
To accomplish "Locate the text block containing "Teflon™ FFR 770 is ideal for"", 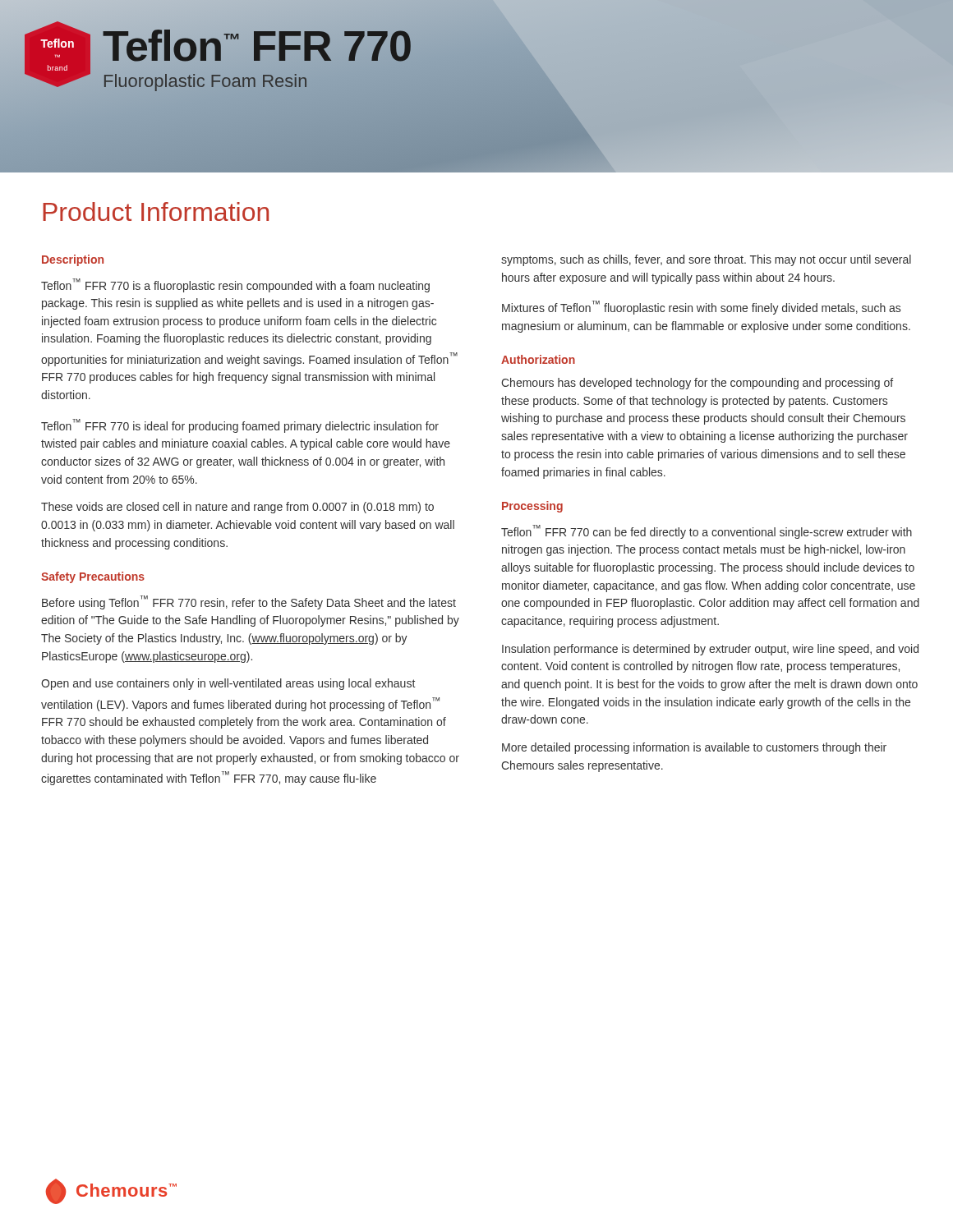I will tap(251, 452).
